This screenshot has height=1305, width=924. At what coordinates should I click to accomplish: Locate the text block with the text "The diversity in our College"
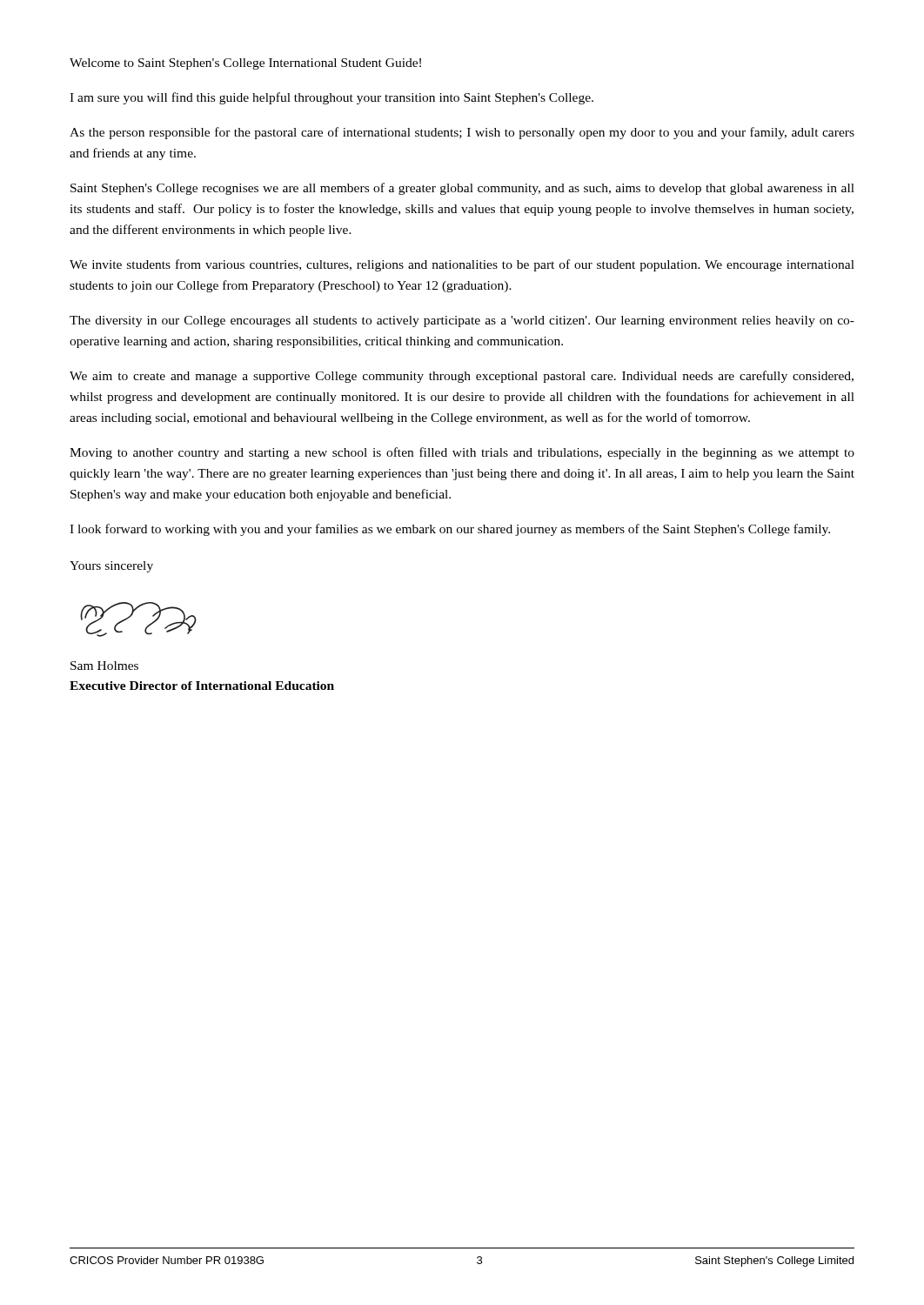pos(462,330)
